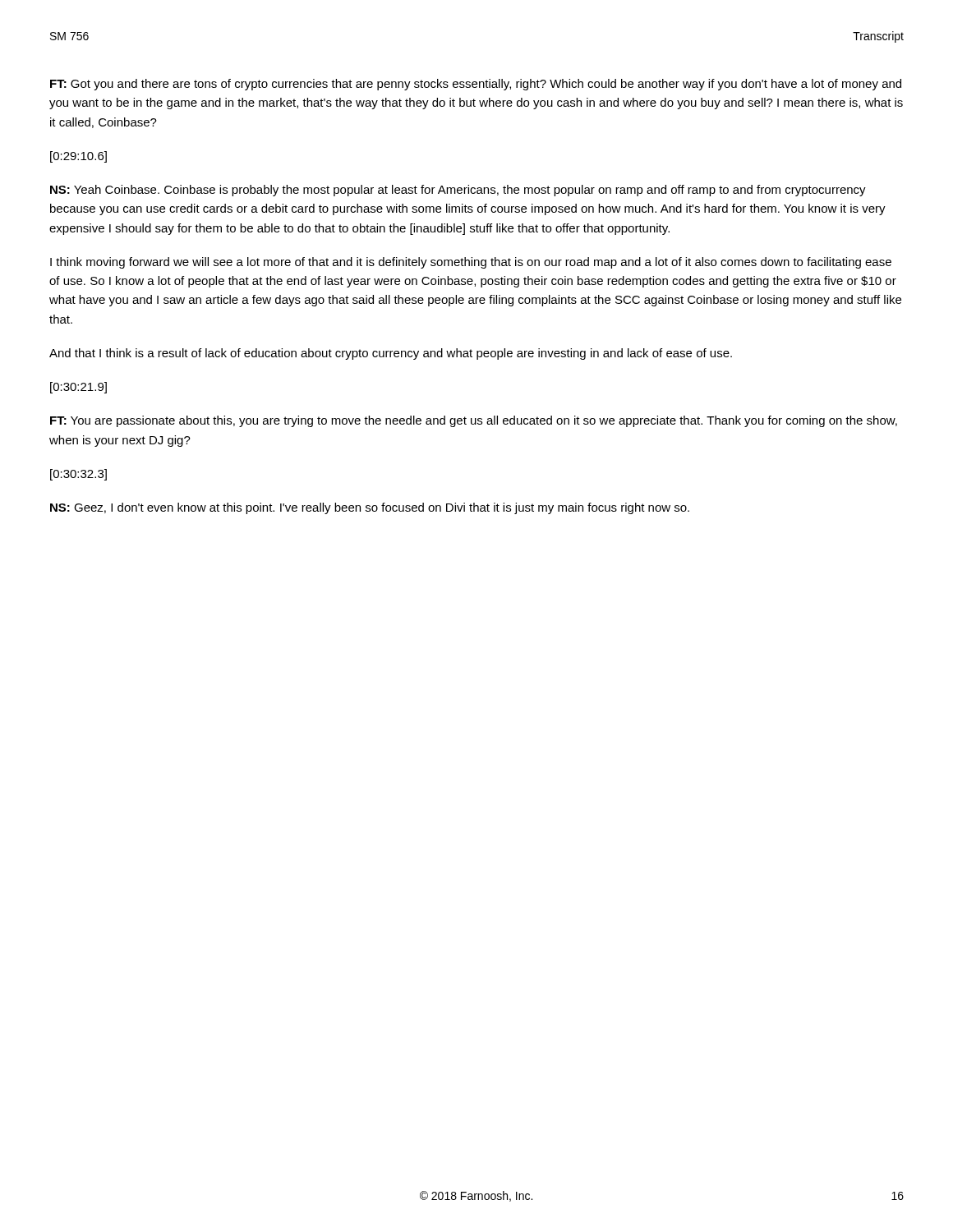The height and width of the screenshot is (1232, 953).
Task: Find the text block that says "I think moving forward we will see"
Action: tap(476, 290)
